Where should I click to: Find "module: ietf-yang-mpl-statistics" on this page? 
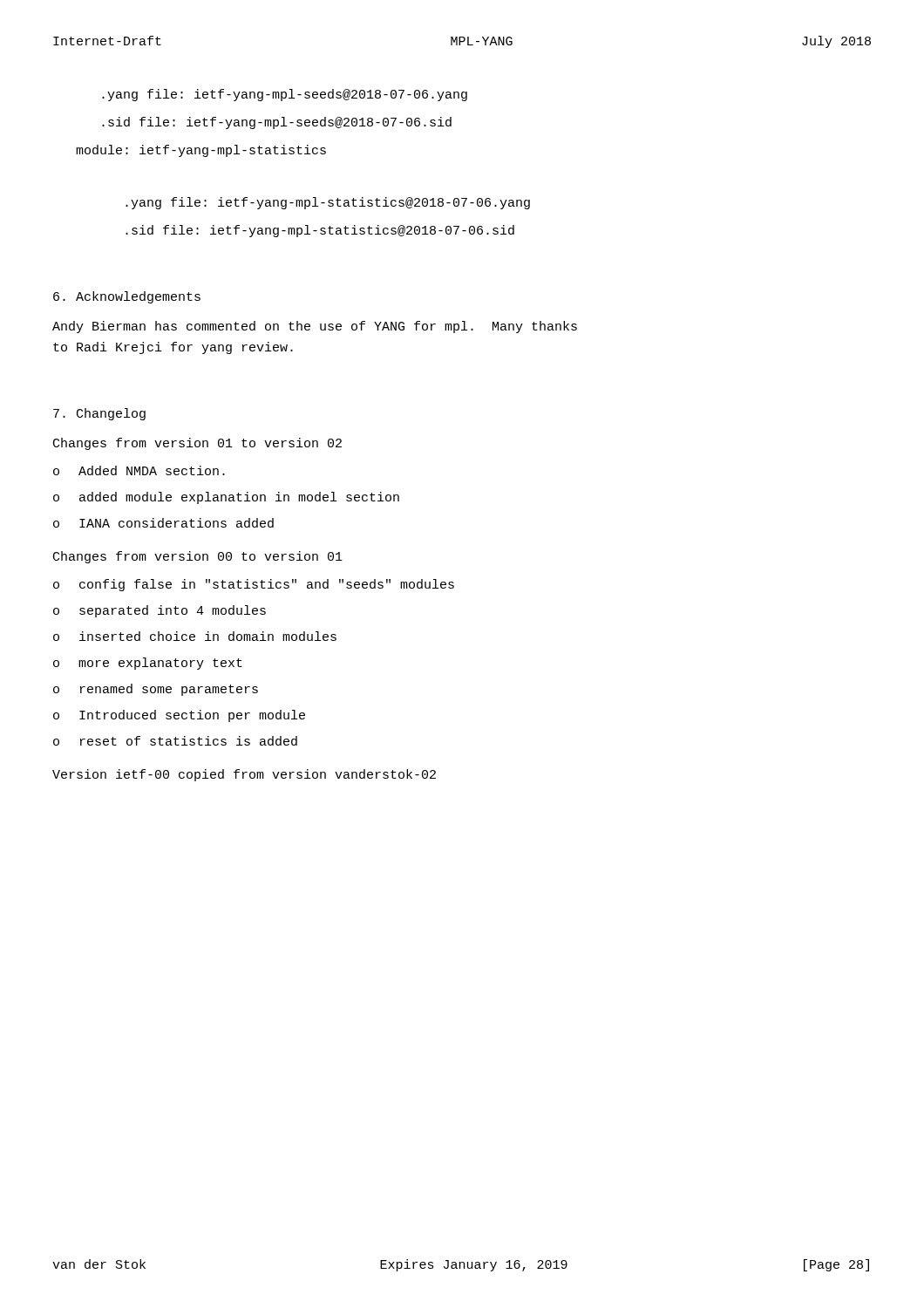(190, 151)
